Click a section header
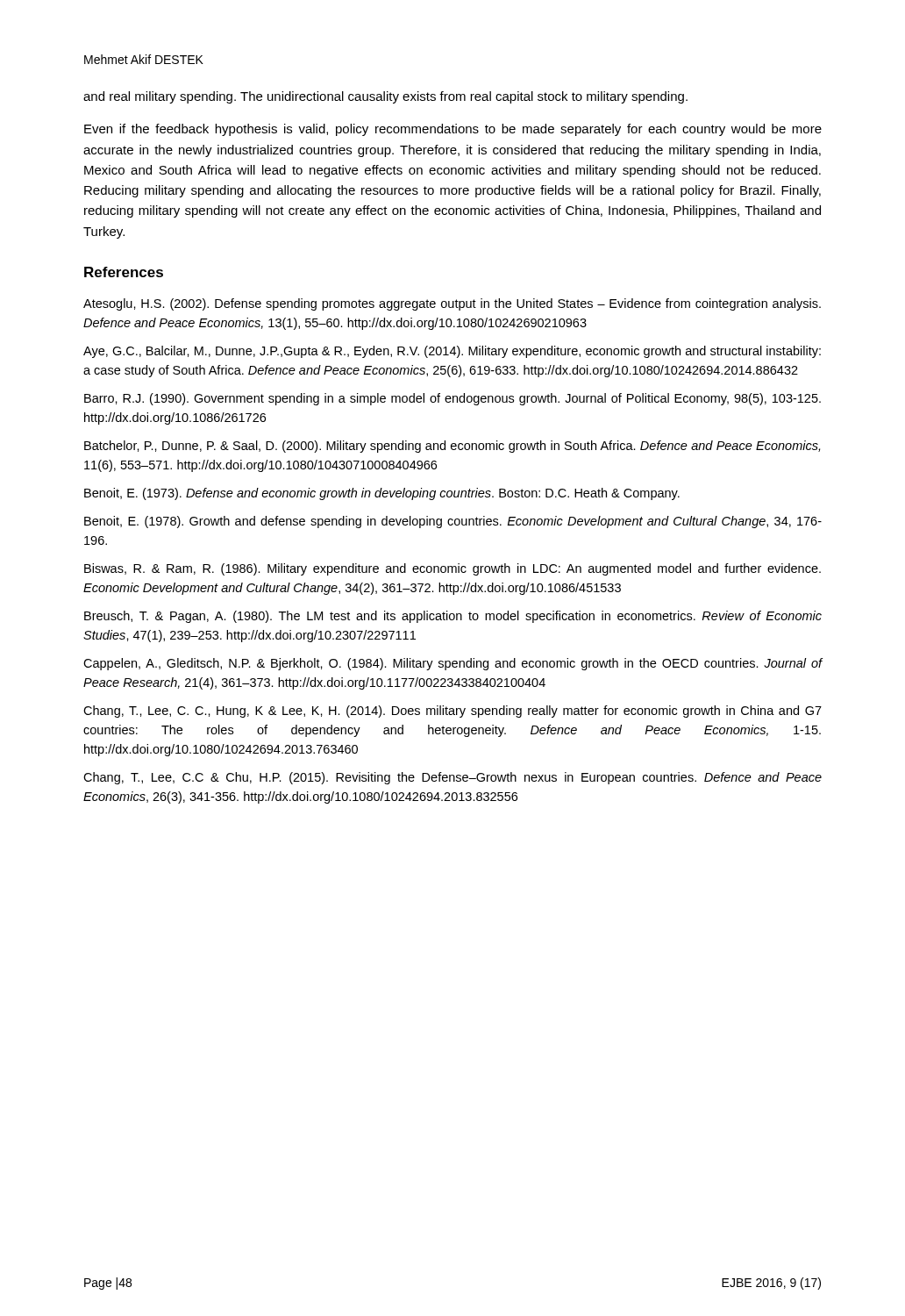The image size is (905, 1316). tap(124, 272)
